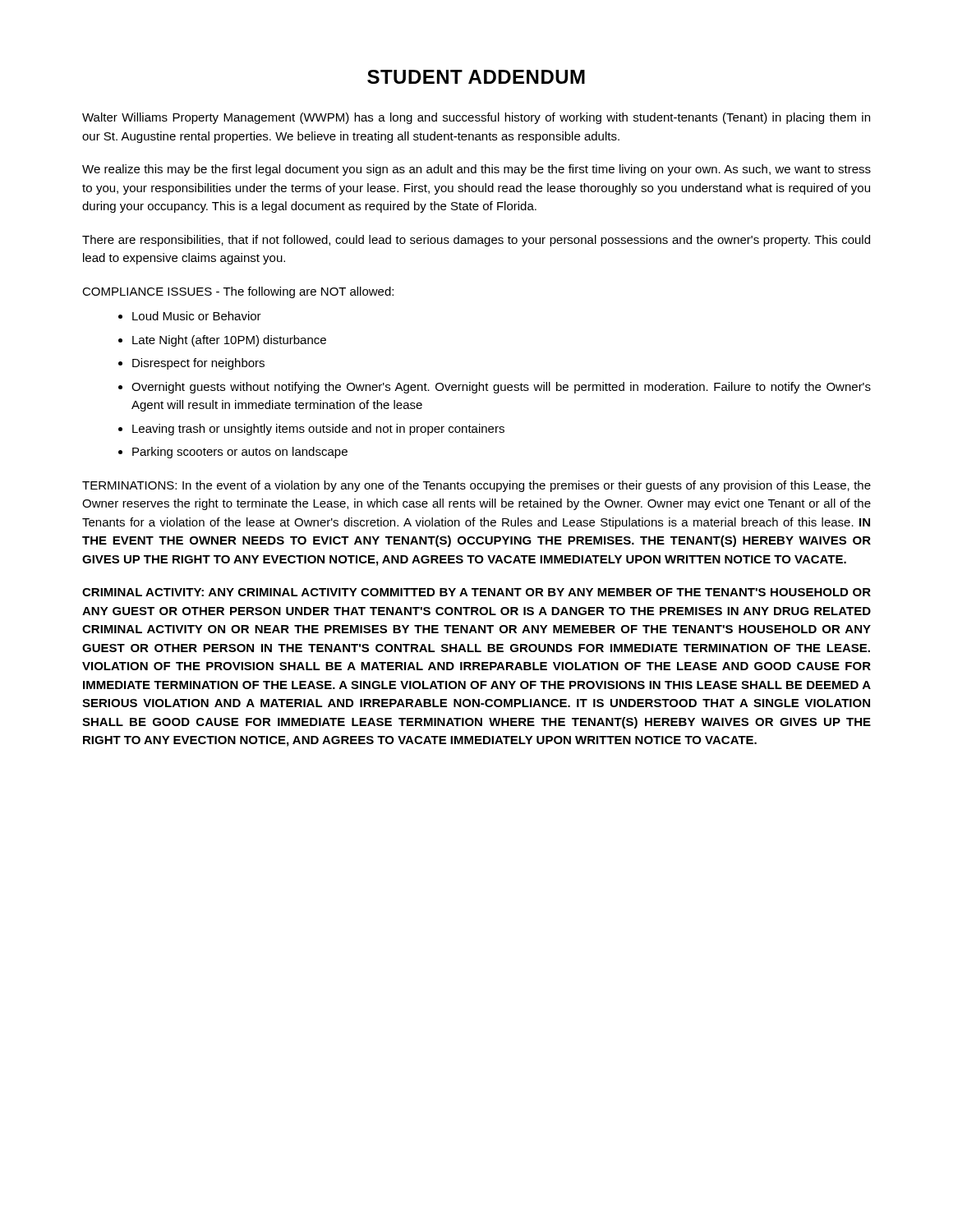Find the text block that says "CRIMINAL ACTIVITY: ANY"
This screenshot has width=953, height=1232.
tap(476, 666)
